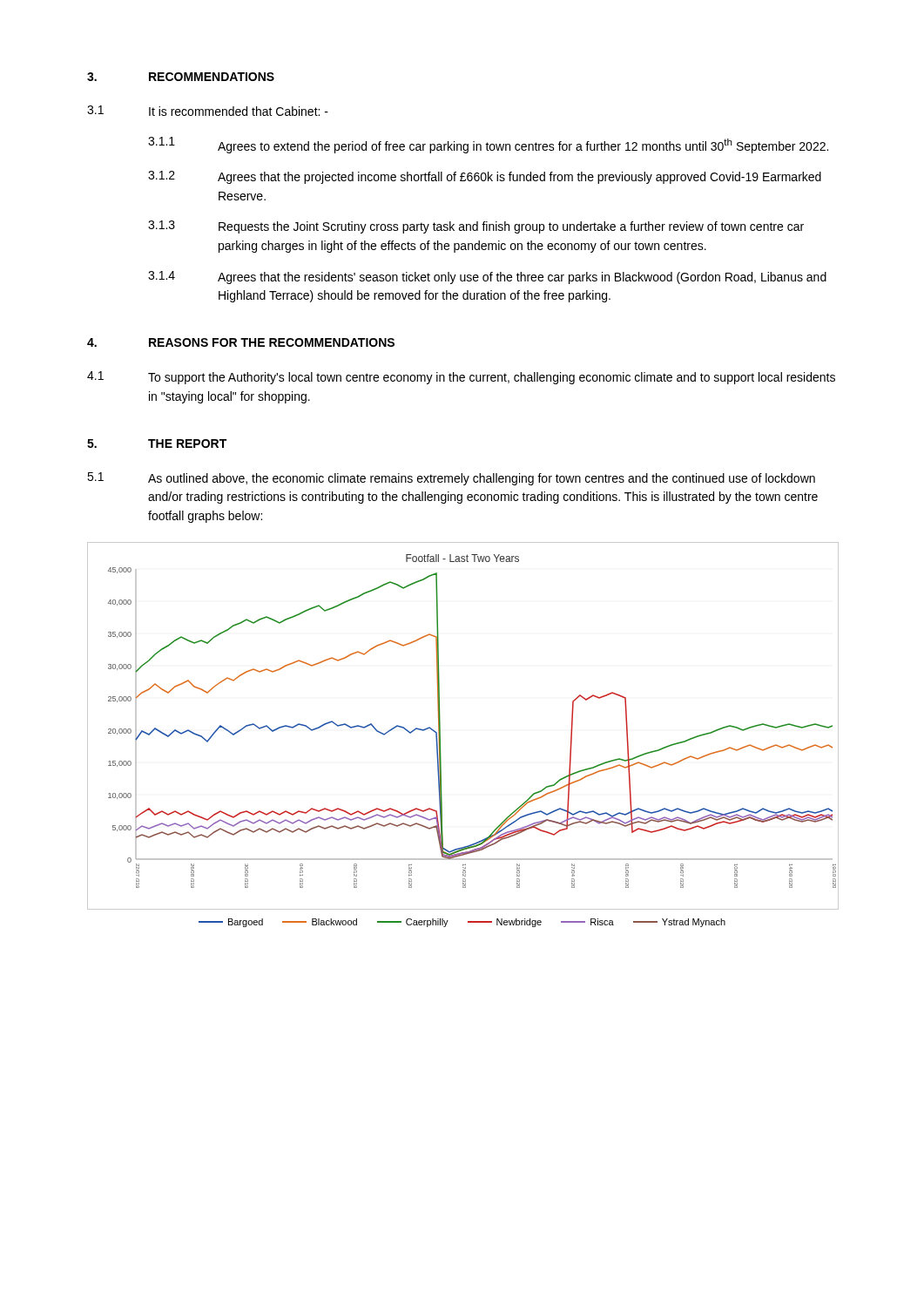Locate the text block that says "1 It is recommended that"
This screenshot has height=1307, width=924.
208,111
